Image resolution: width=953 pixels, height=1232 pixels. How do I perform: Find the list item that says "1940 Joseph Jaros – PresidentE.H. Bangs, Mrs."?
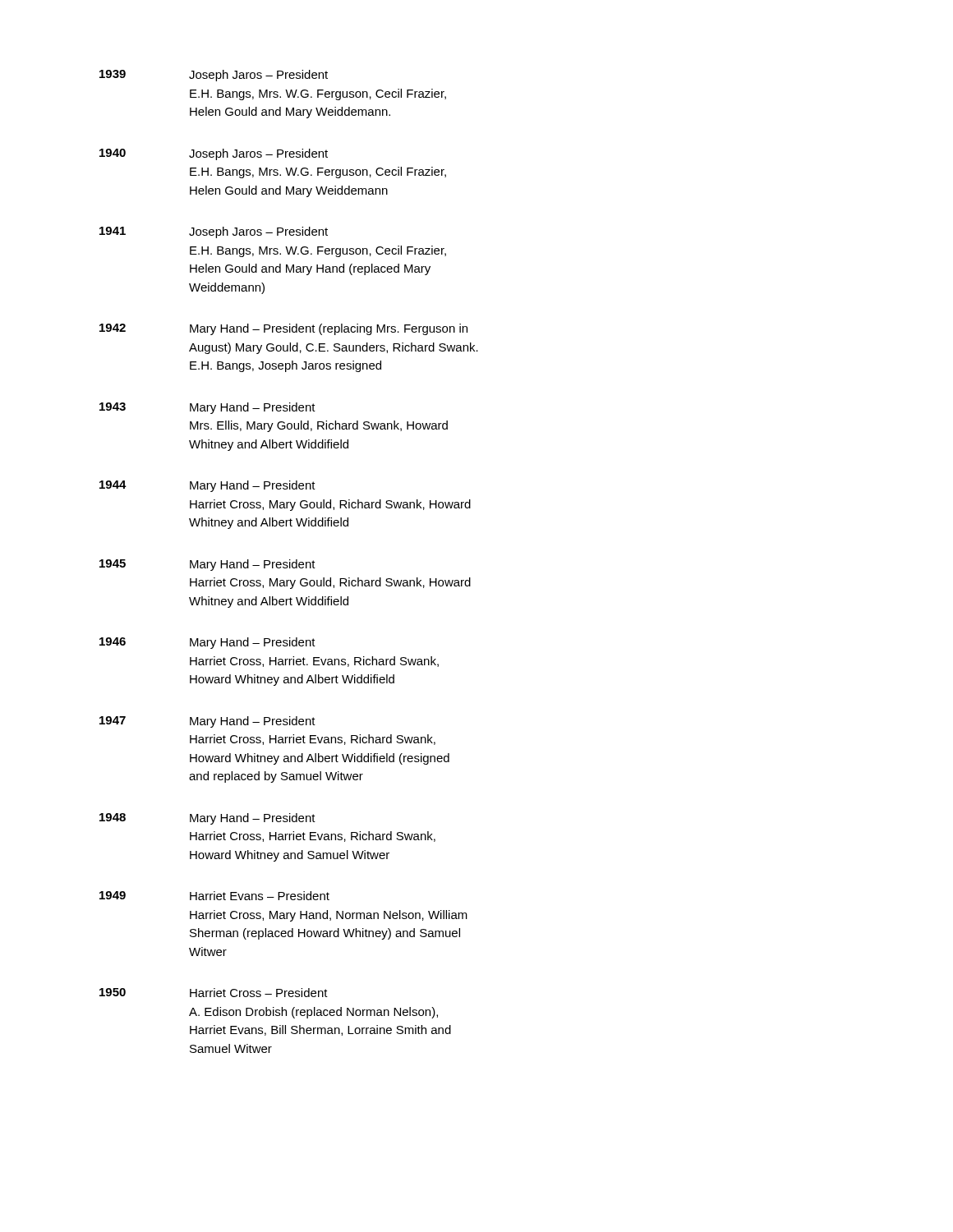[214, 154]
